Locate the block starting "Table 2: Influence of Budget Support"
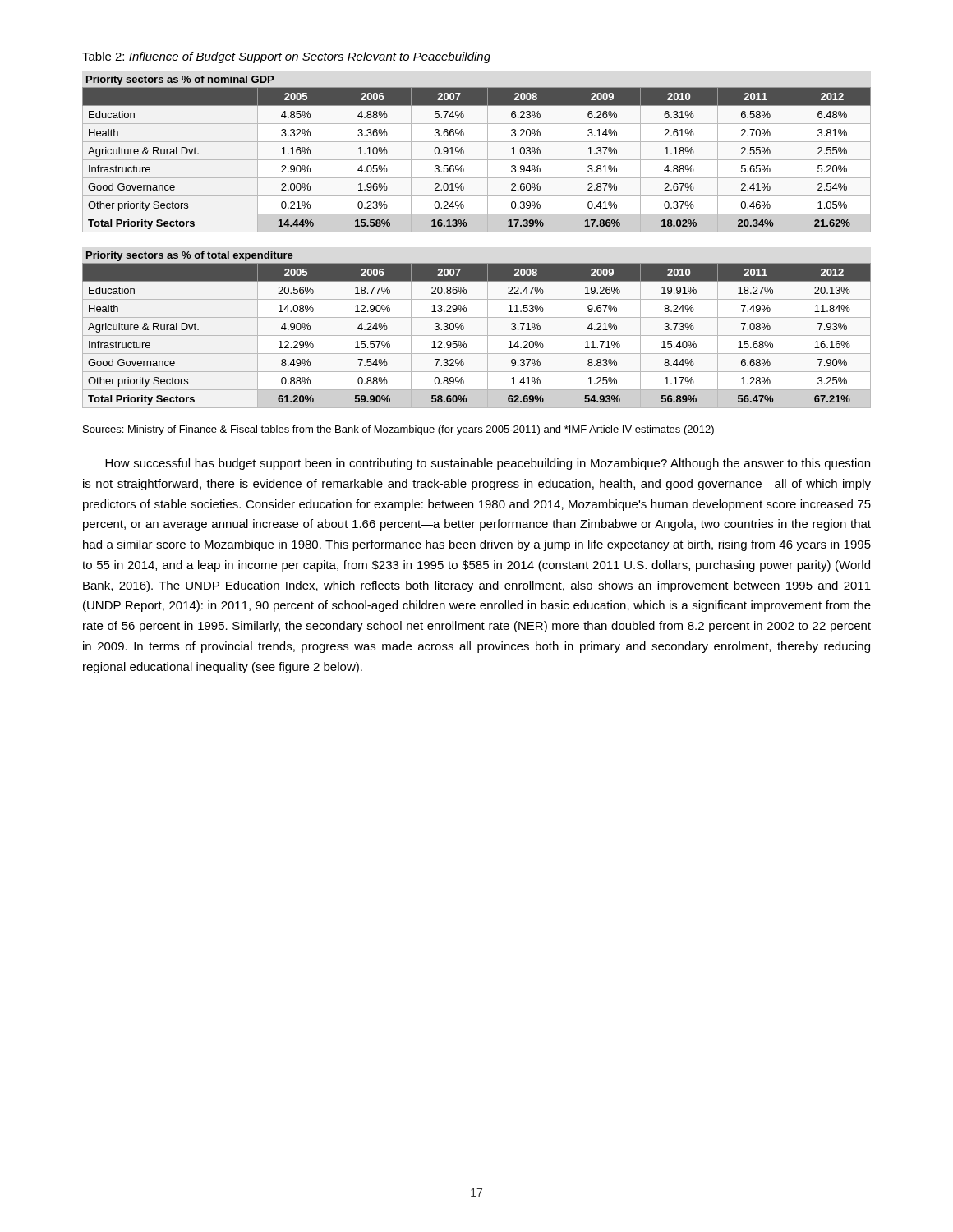This screenshot has width=953, height=1232. point(286,56)
